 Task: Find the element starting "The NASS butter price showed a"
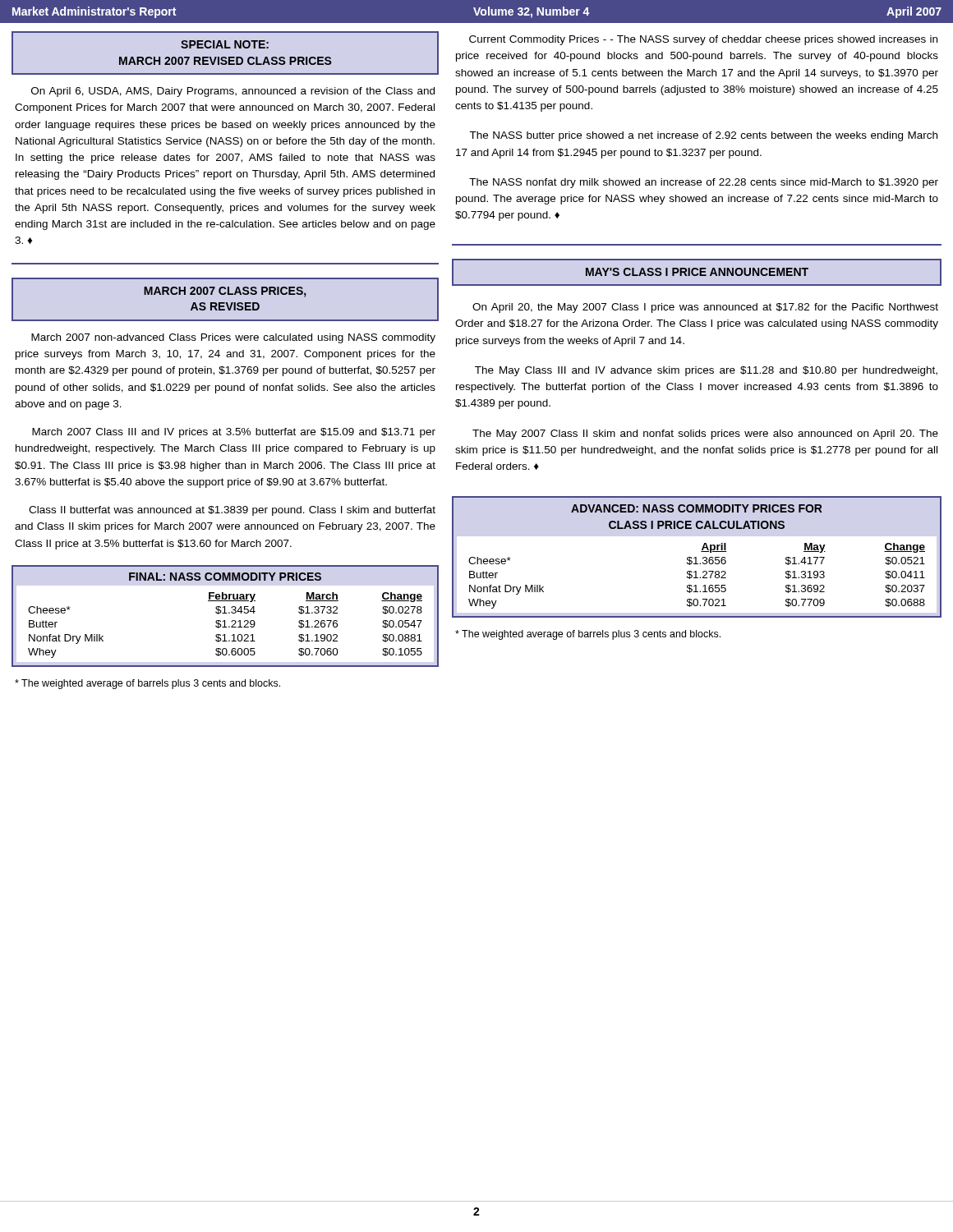click(697, 144)
